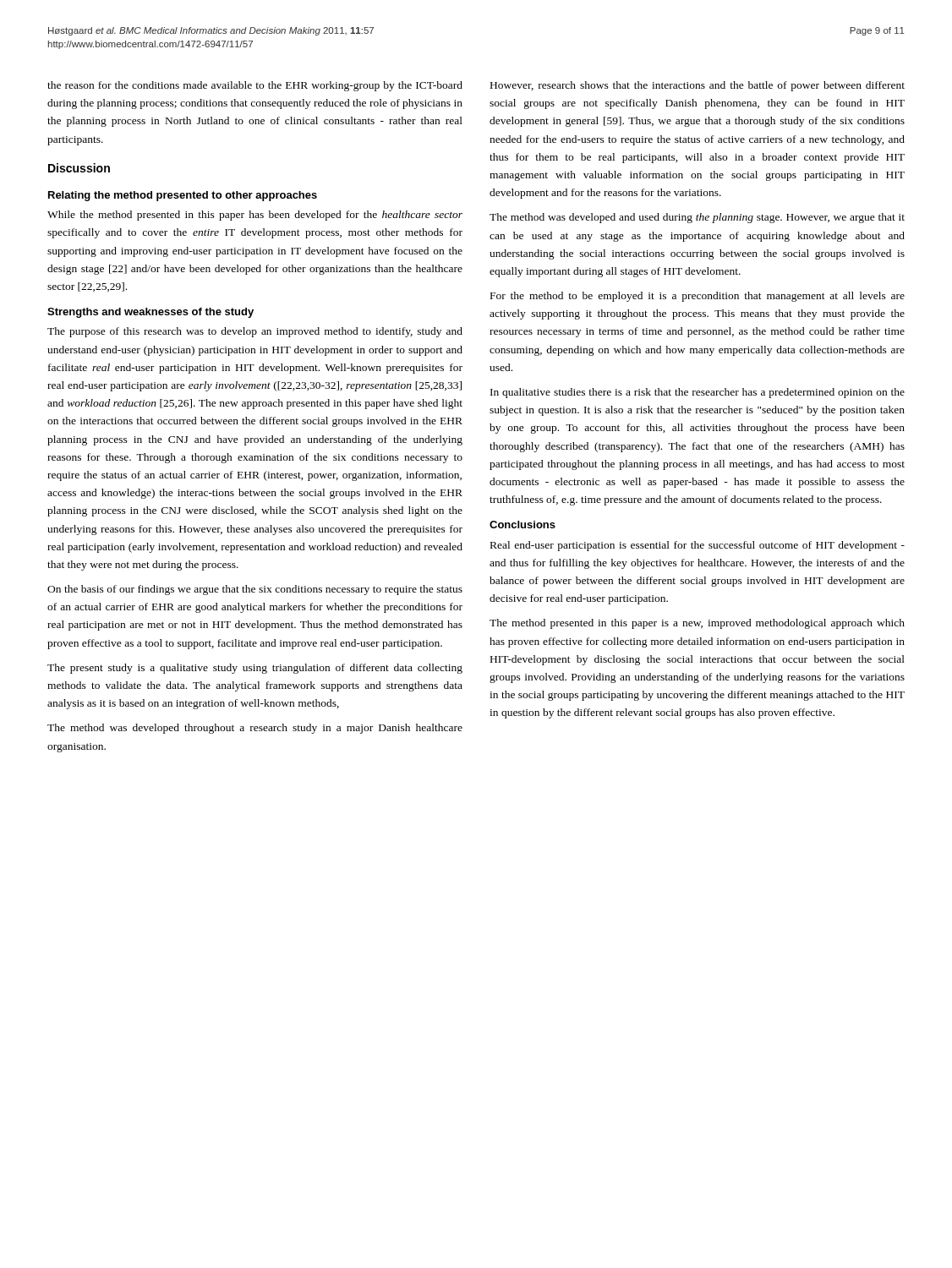Viewport: 952px width, 1268px height.
Task: Locate the region starting "Strengths and weaknesses of the study"
Action: click(x=151, y=312)
